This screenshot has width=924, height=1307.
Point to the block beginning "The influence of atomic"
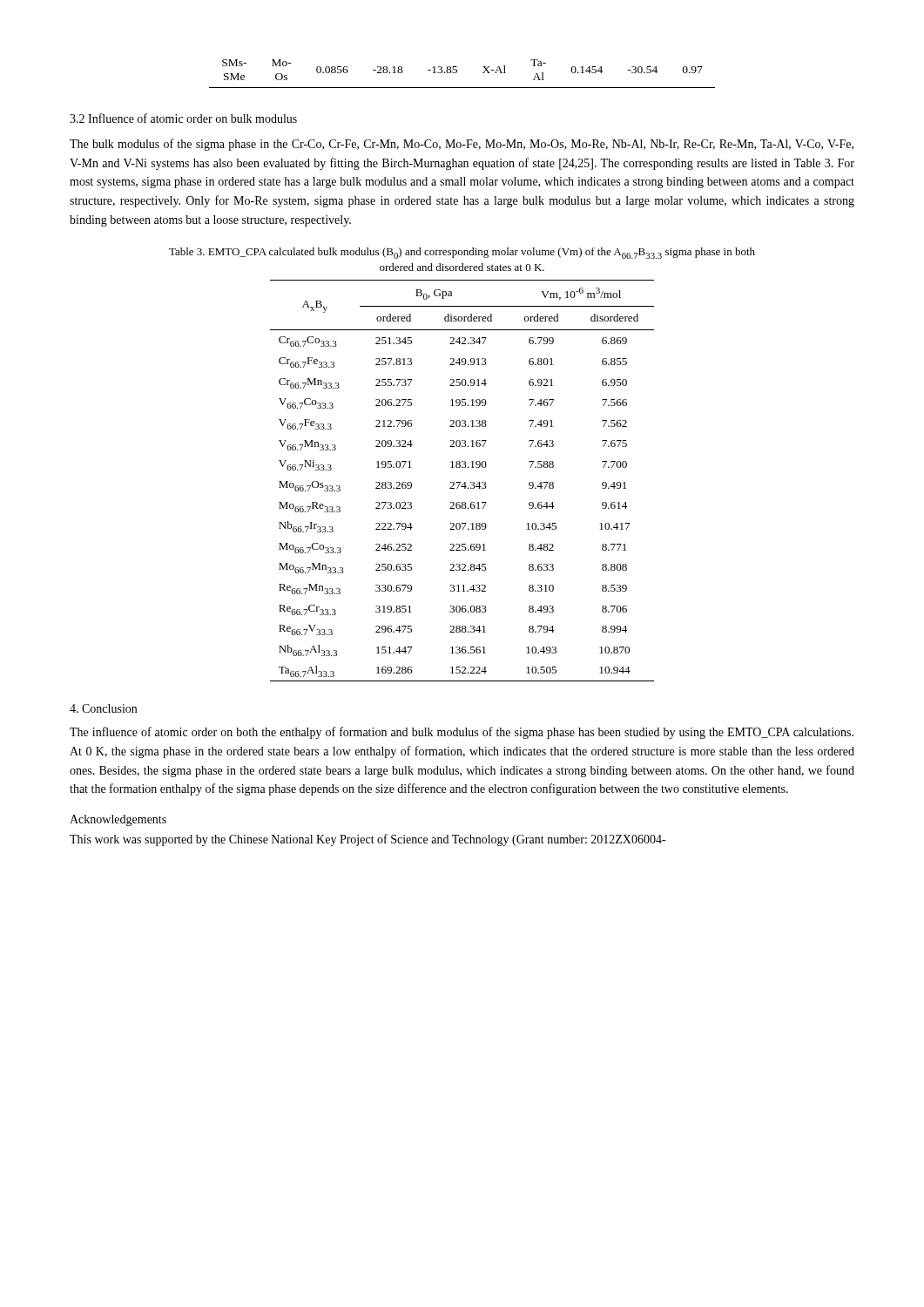(x=462, y=761)
